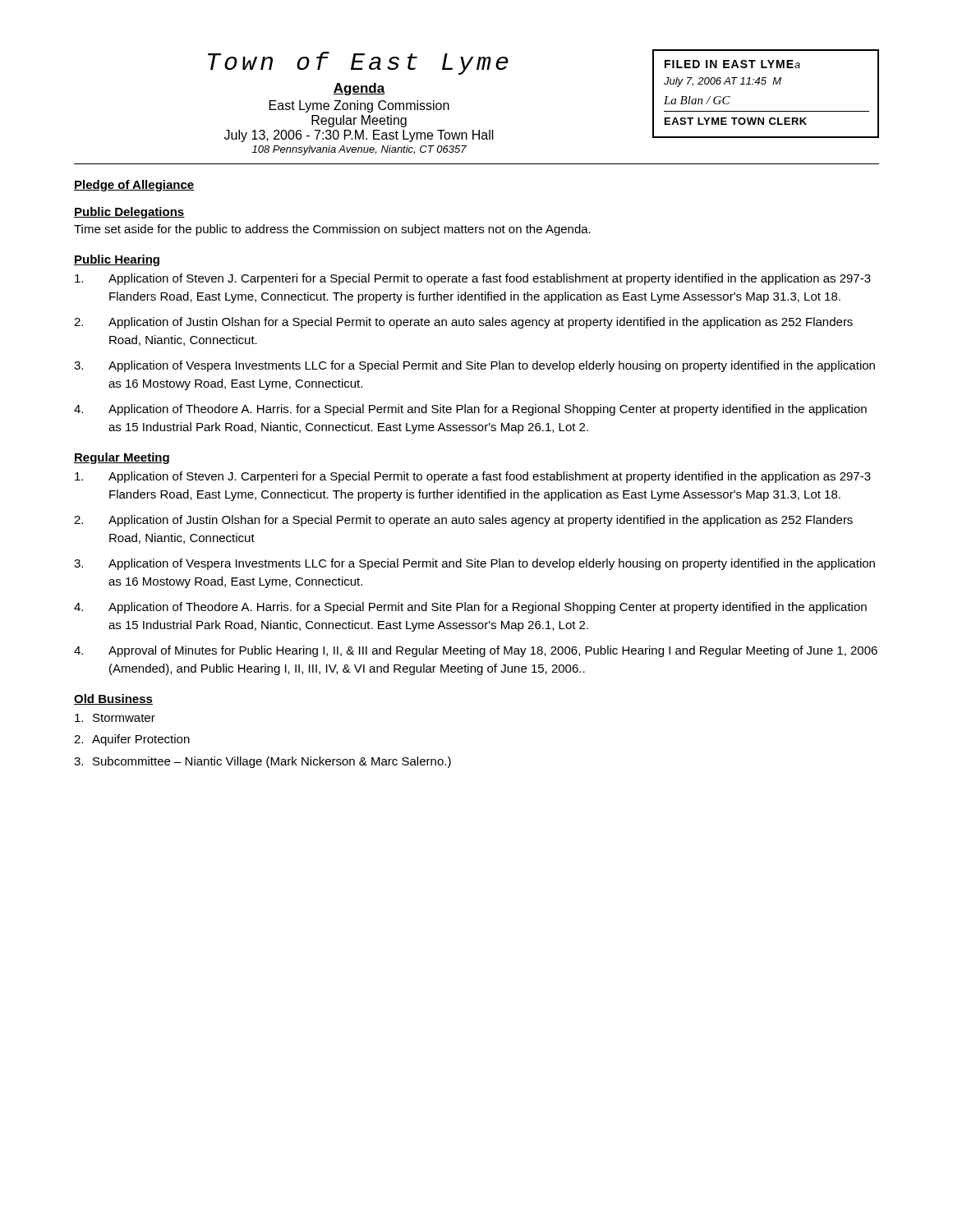Screen dimensions: 1232x953
Task: Locate the list item with the text "3. Subcommittee – Niantic Village (Mark Nickerson"
Action: [262, 762]
